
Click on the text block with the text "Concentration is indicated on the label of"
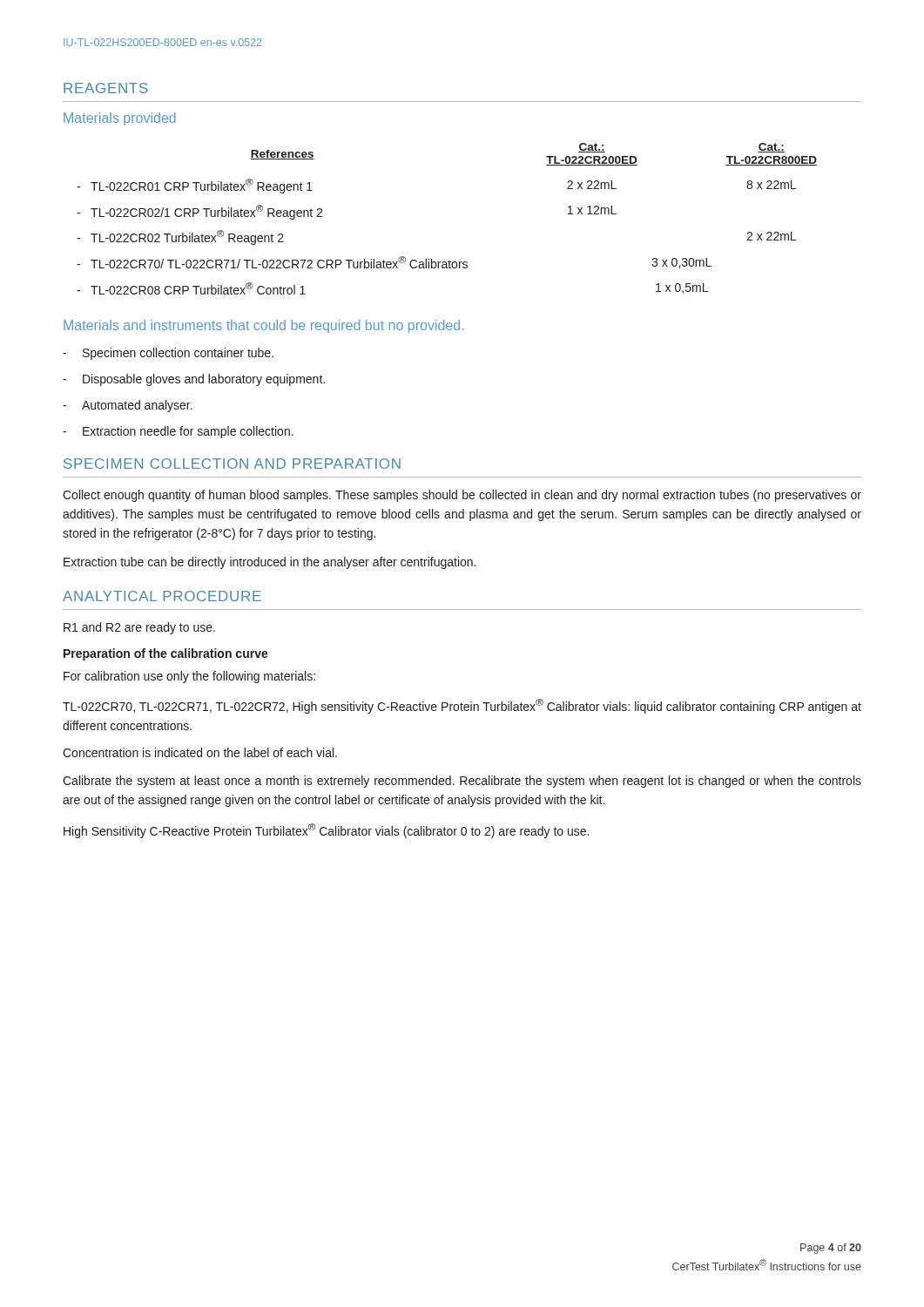point(200,753)
